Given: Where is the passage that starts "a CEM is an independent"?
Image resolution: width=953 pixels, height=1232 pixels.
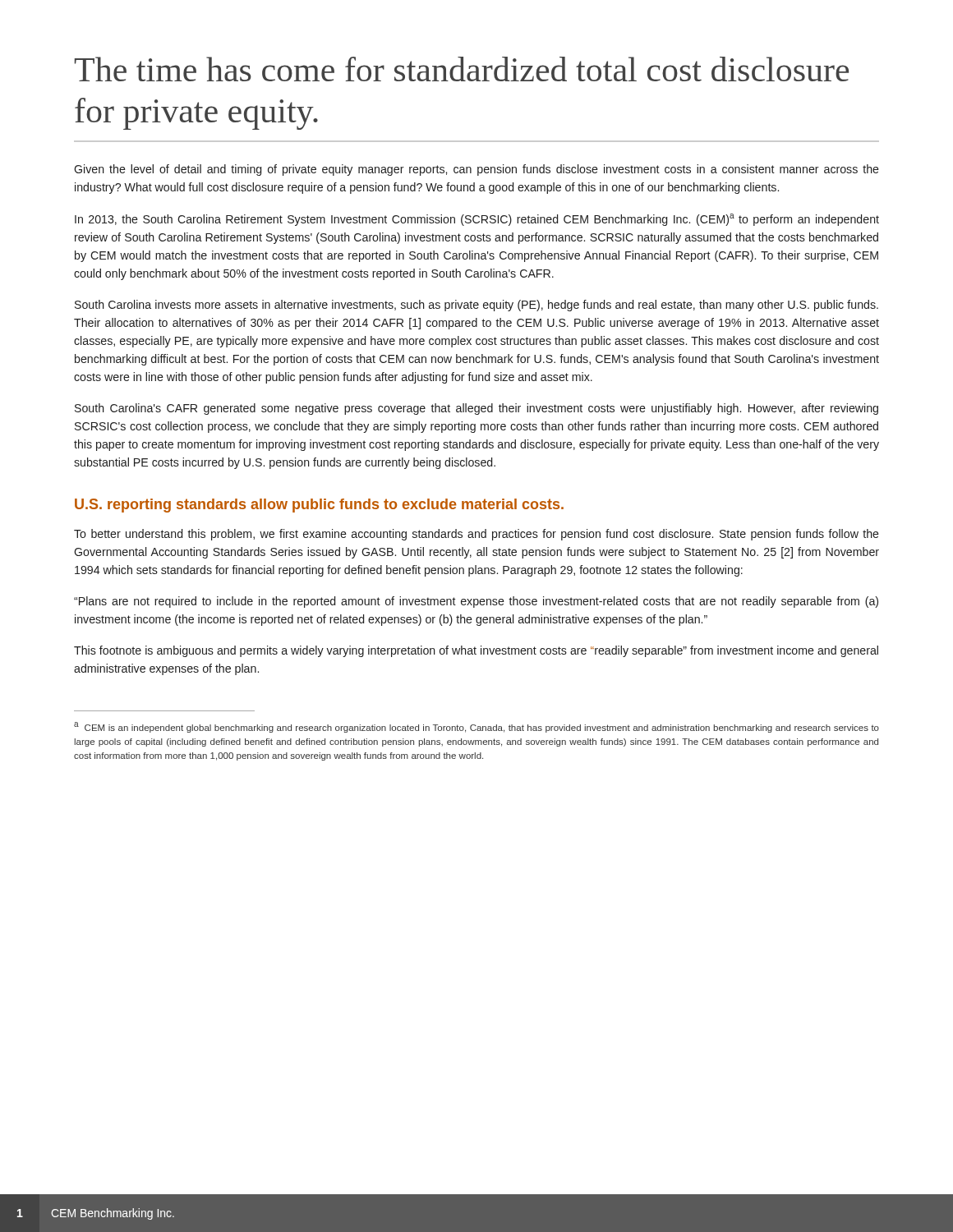Looking at the screenshot, I should pyautogui.click(x=476, y=740).
